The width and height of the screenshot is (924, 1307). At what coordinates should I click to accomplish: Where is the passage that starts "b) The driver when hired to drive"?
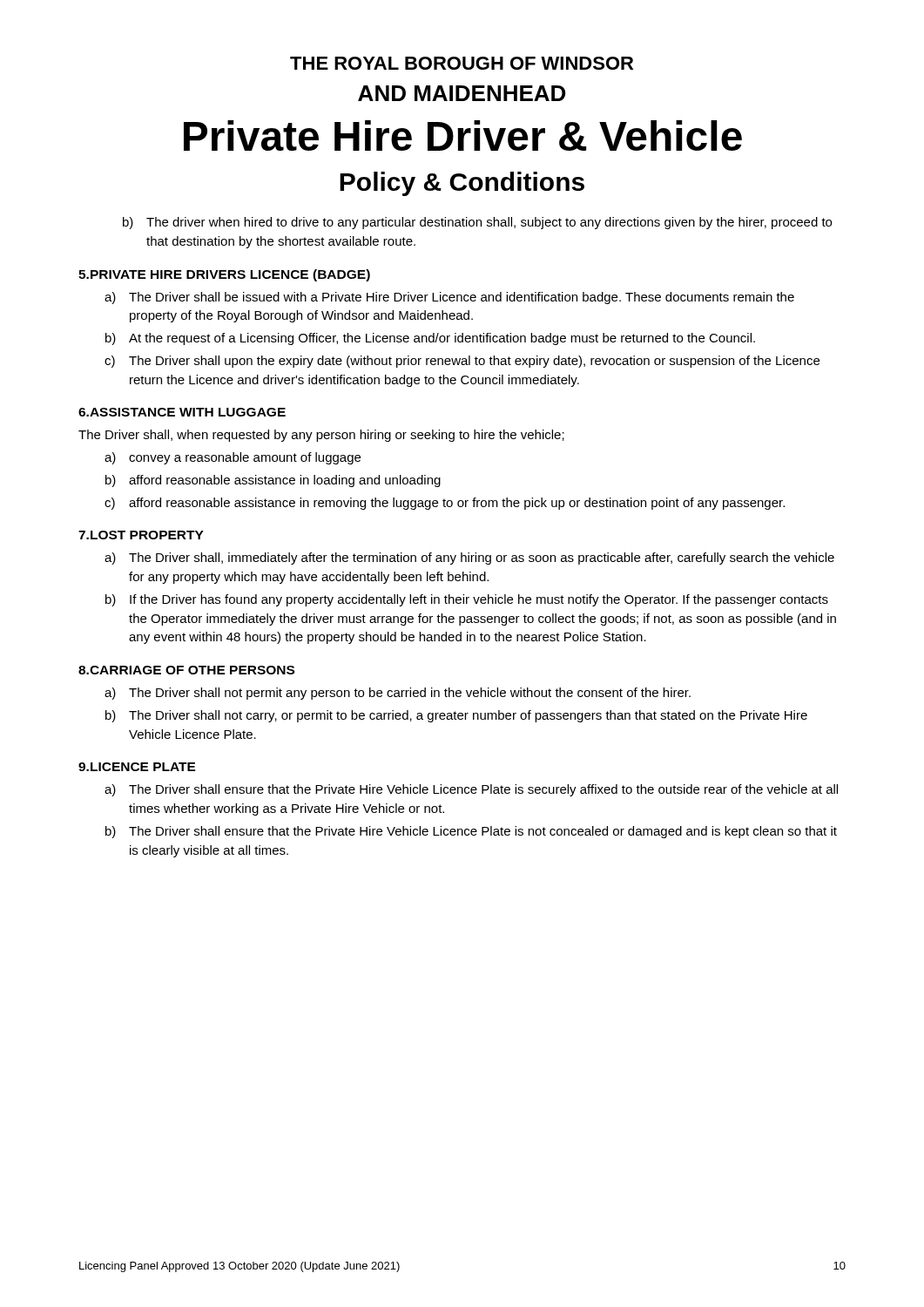tap(484, 232)
